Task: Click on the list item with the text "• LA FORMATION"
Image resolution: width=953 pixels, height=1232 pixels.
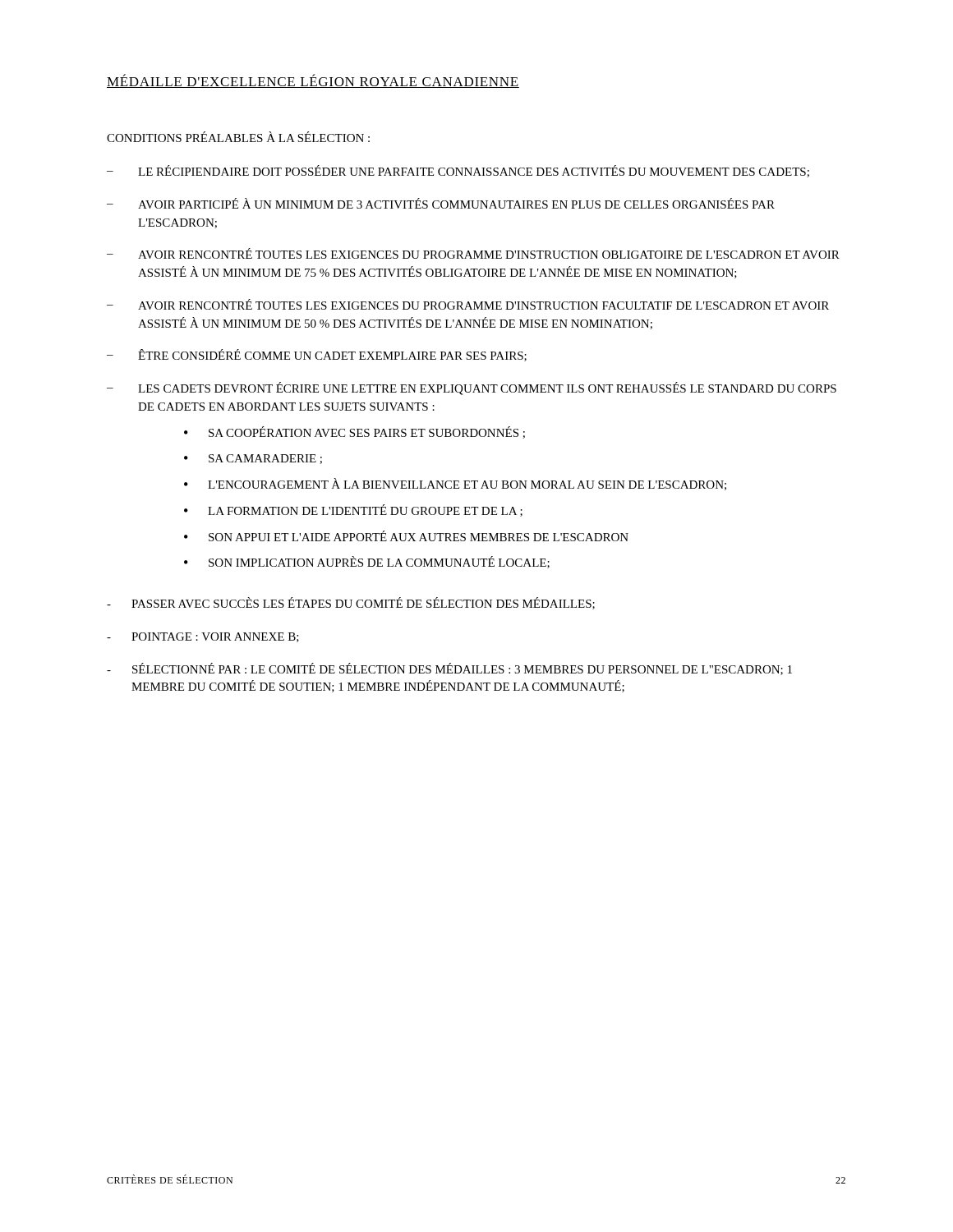Action: (515, 511)
